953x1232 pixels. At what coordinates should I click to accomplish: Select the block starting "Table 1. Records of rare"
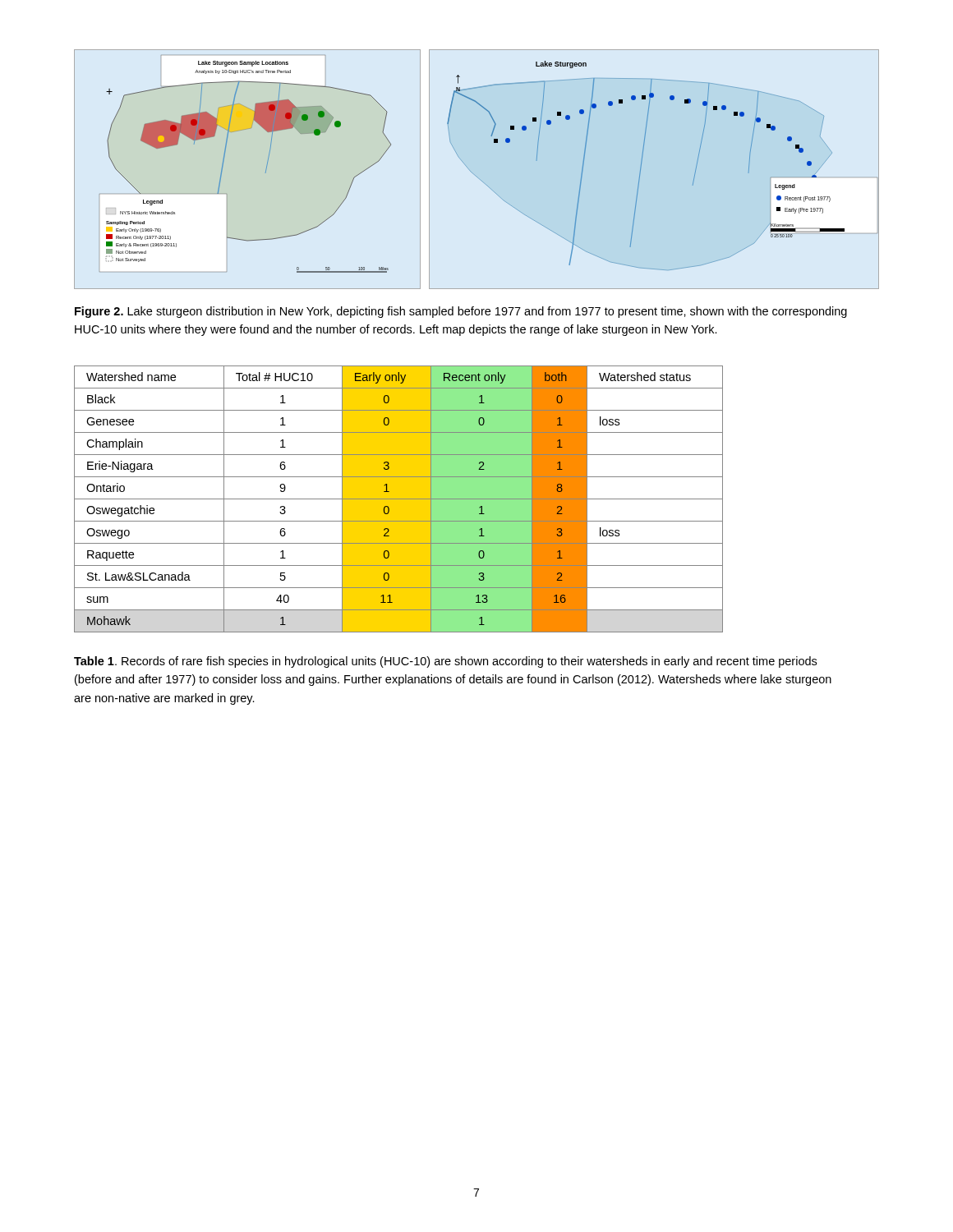[x=453, y=680]
